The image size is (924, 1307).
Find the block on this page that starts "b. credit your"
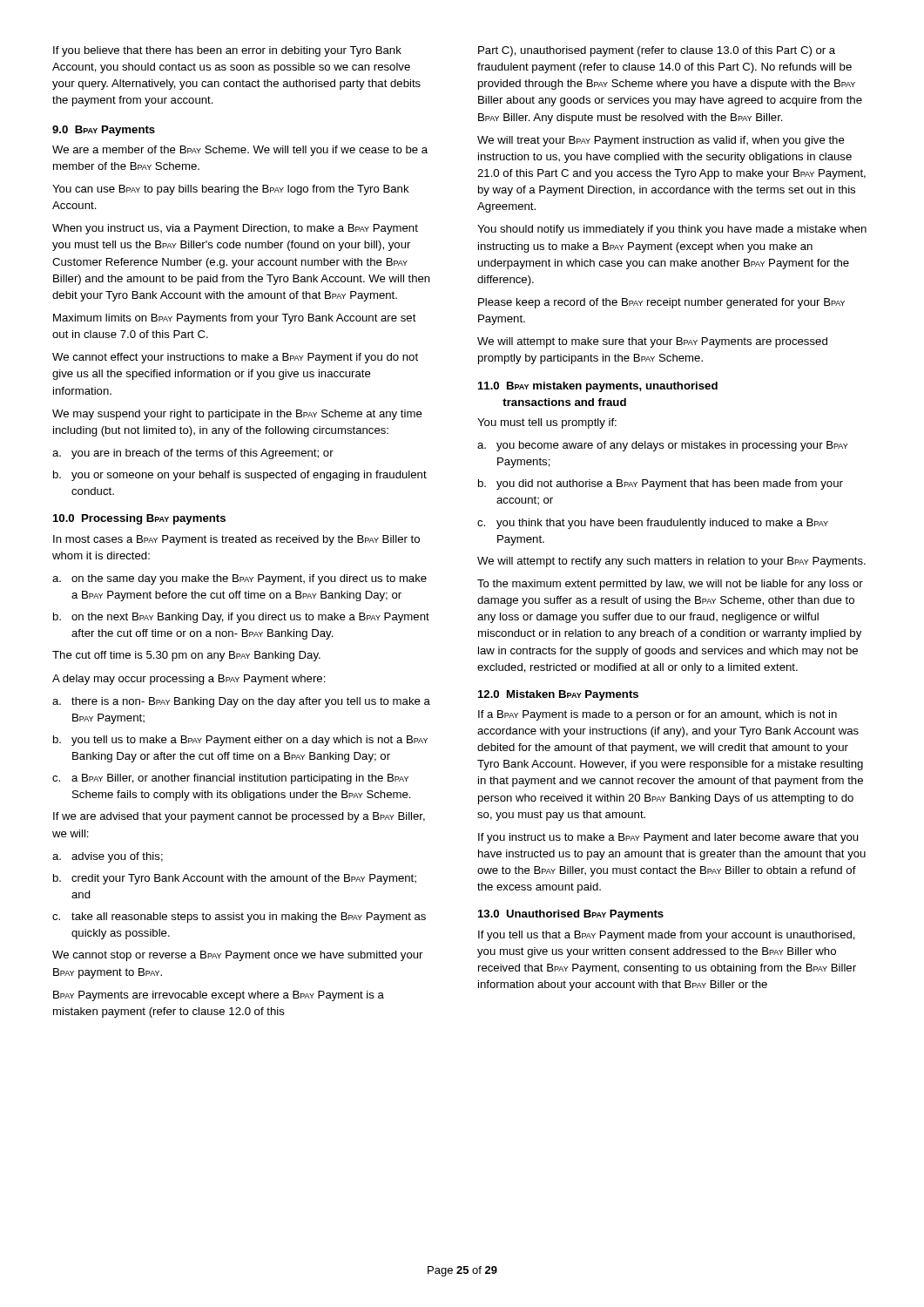click(x=242, y=886)
